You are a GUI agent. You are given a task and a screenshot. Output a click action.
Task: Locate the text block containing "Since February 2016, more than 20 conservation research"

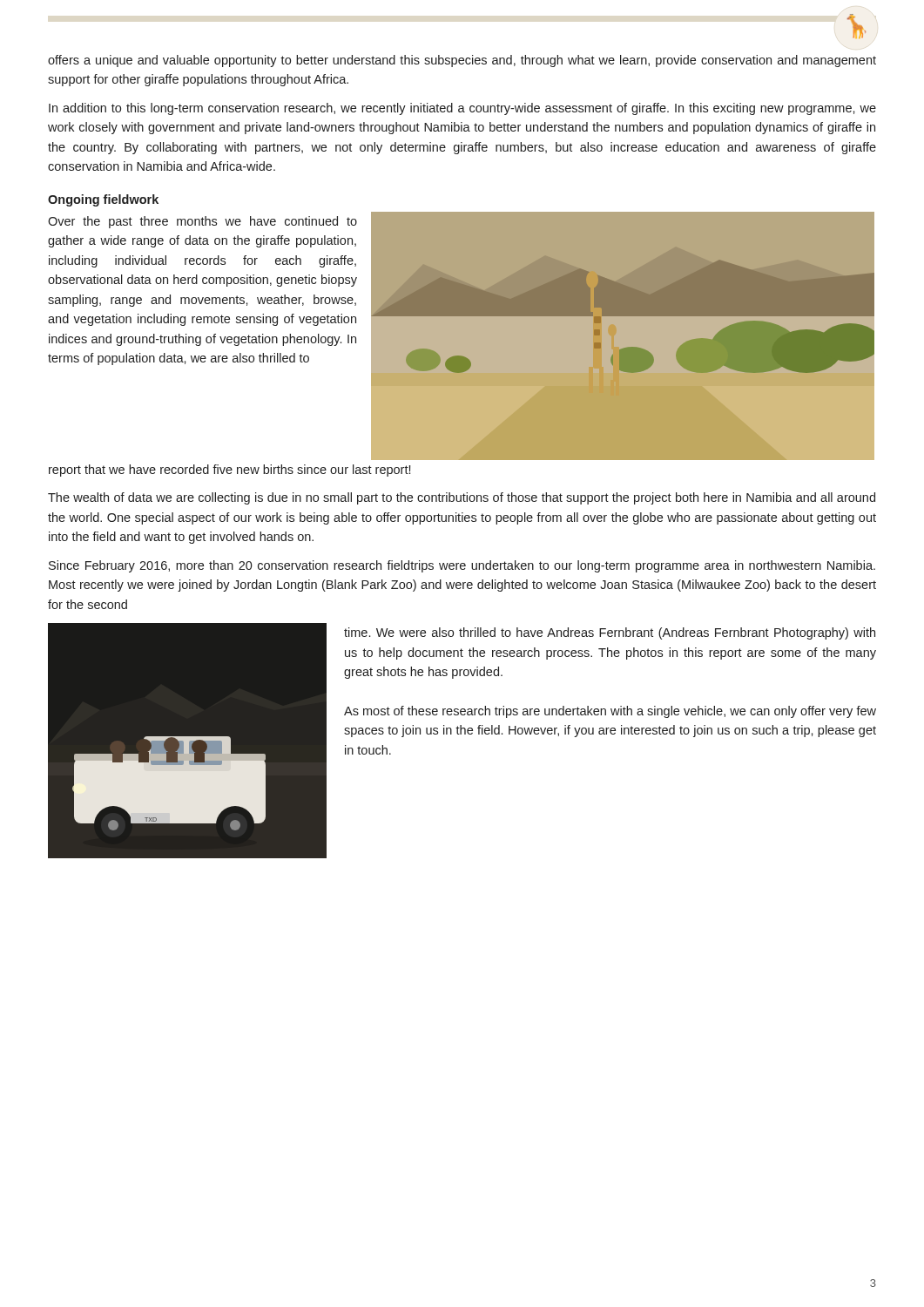click(462, 585)
